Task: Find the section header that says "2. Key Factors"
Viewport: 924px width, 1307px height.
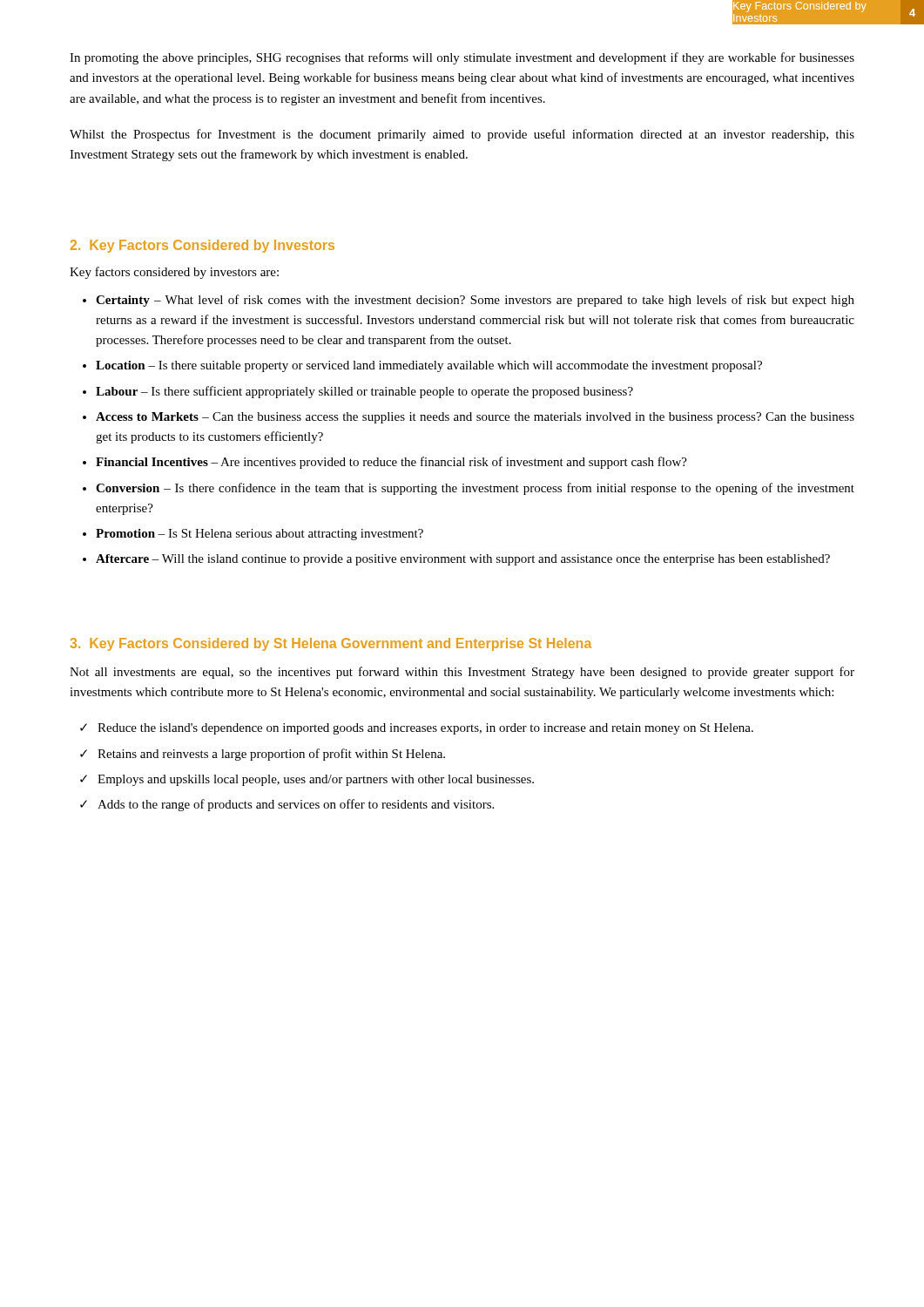Action: coord(202,246)
